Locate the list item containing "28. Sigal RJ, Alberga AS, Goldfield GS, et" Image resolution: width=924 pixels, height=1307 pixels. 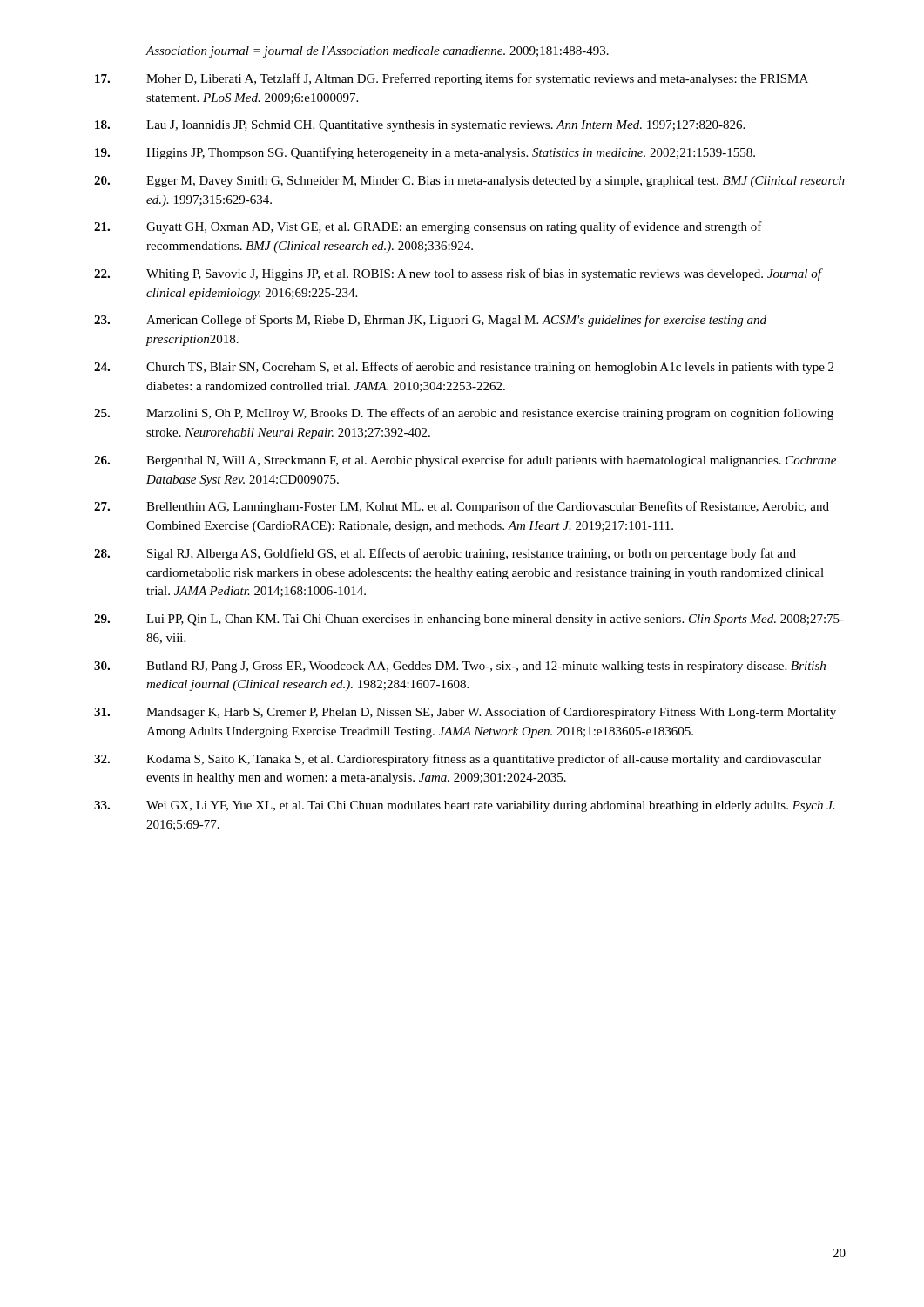pyautogui.click(x=470, y=573)
